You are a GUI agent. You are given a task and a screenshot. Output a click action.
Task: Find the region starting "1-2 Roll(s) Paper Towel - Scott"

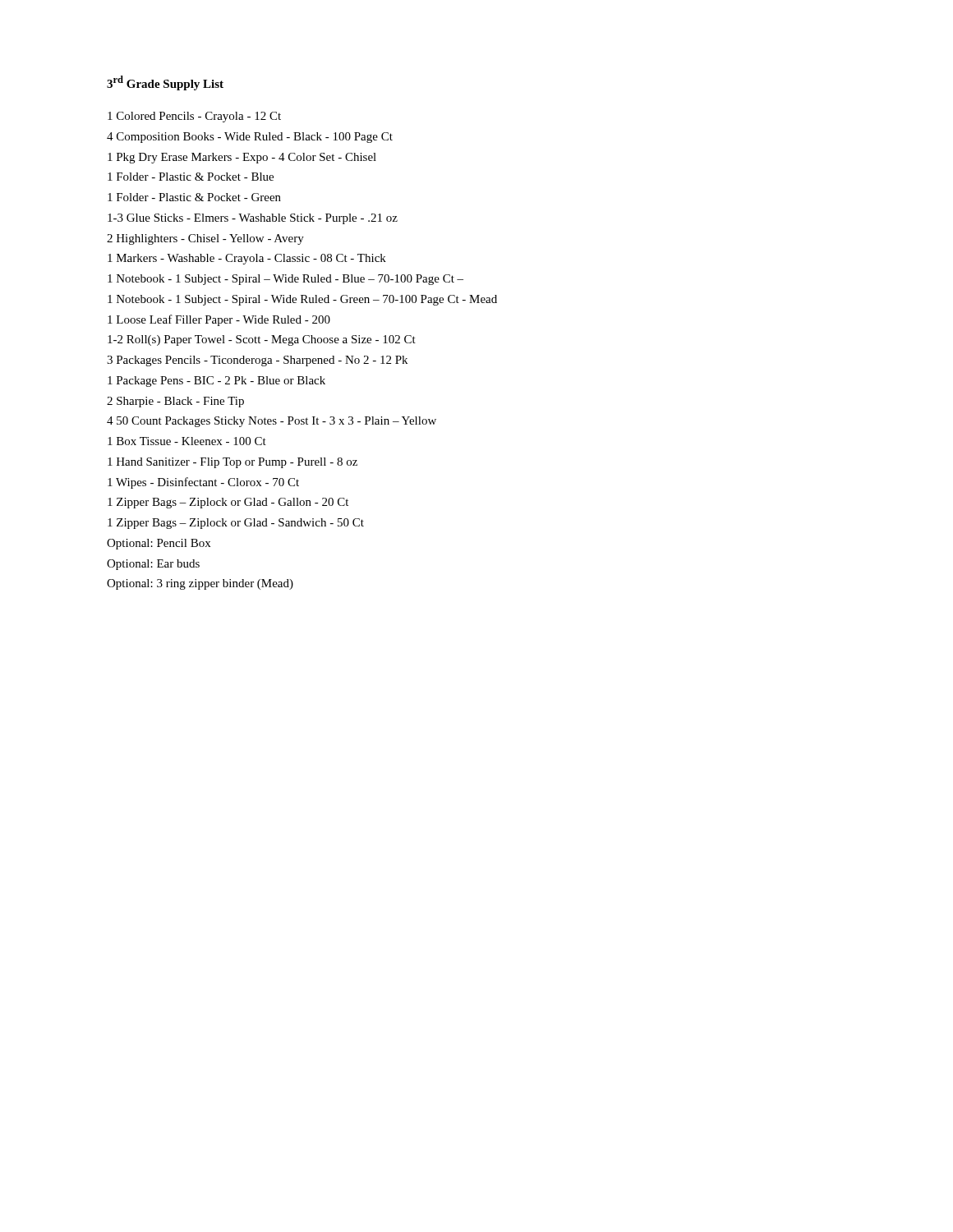pos(261,339)
